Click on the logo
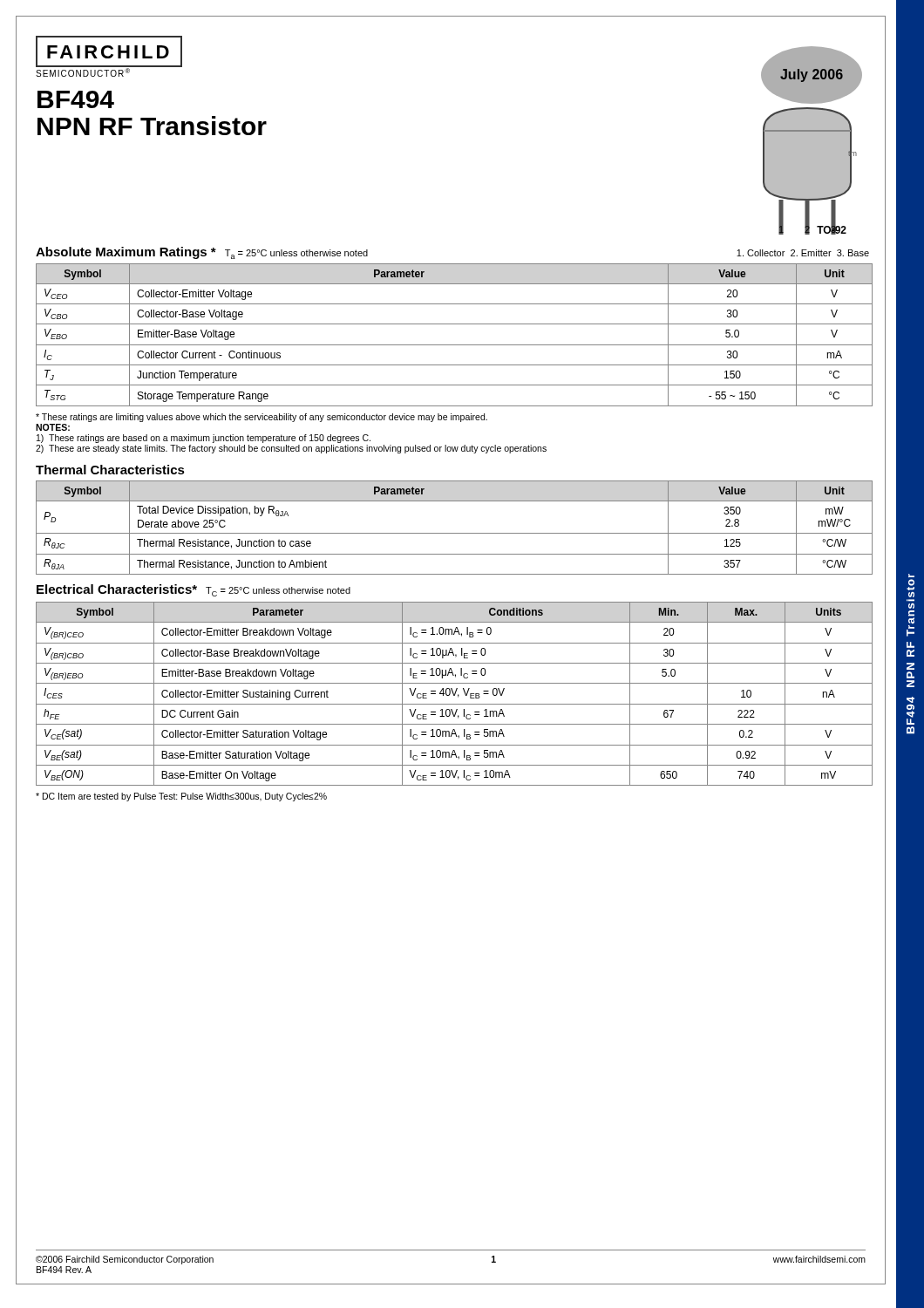The height and width of the screenshot is (1308, 924). click(109, 57)
